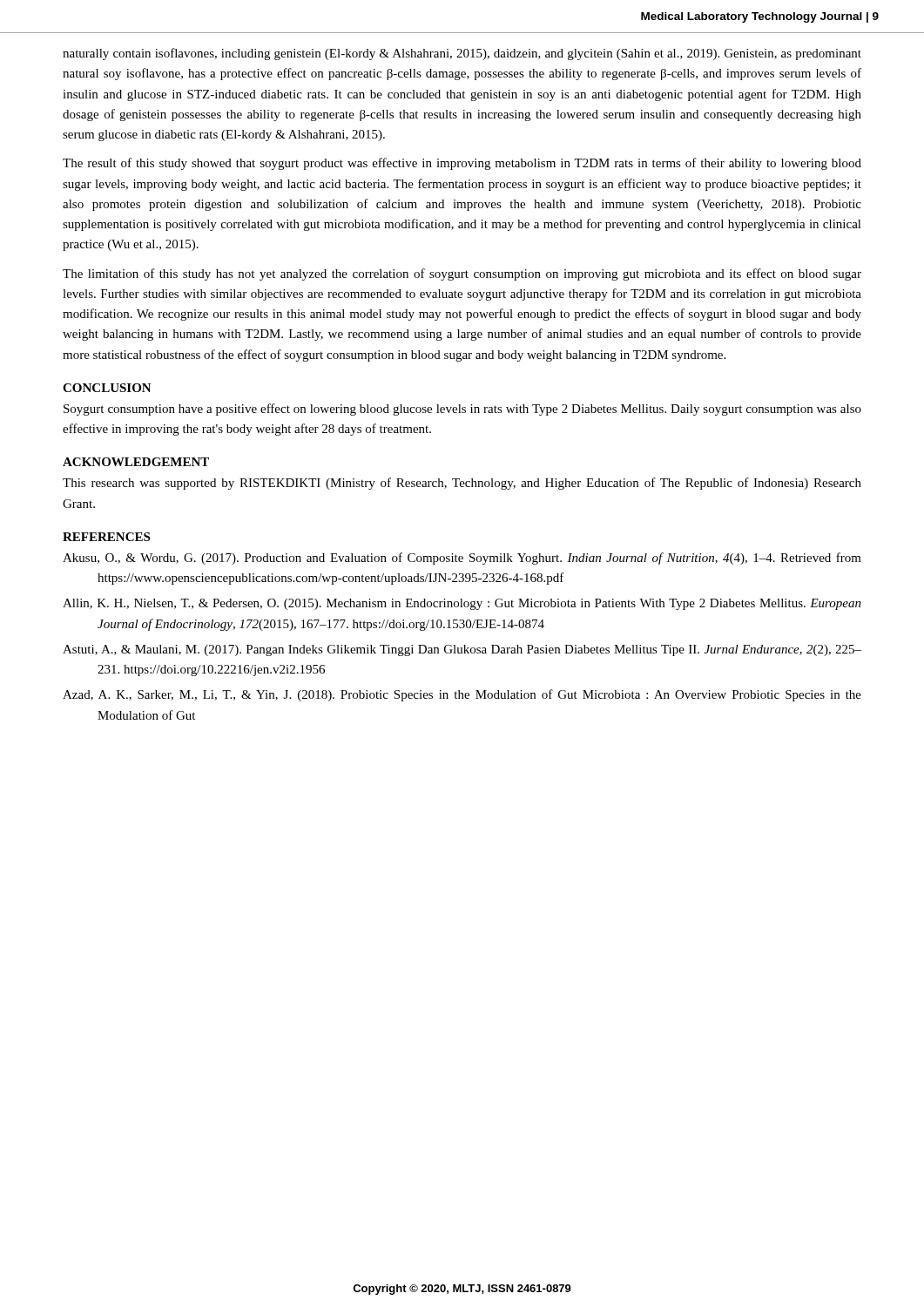Point to the passage starting "The limitation of this study has"
The width and height of the screenshot is (924, 1307).
462,314
